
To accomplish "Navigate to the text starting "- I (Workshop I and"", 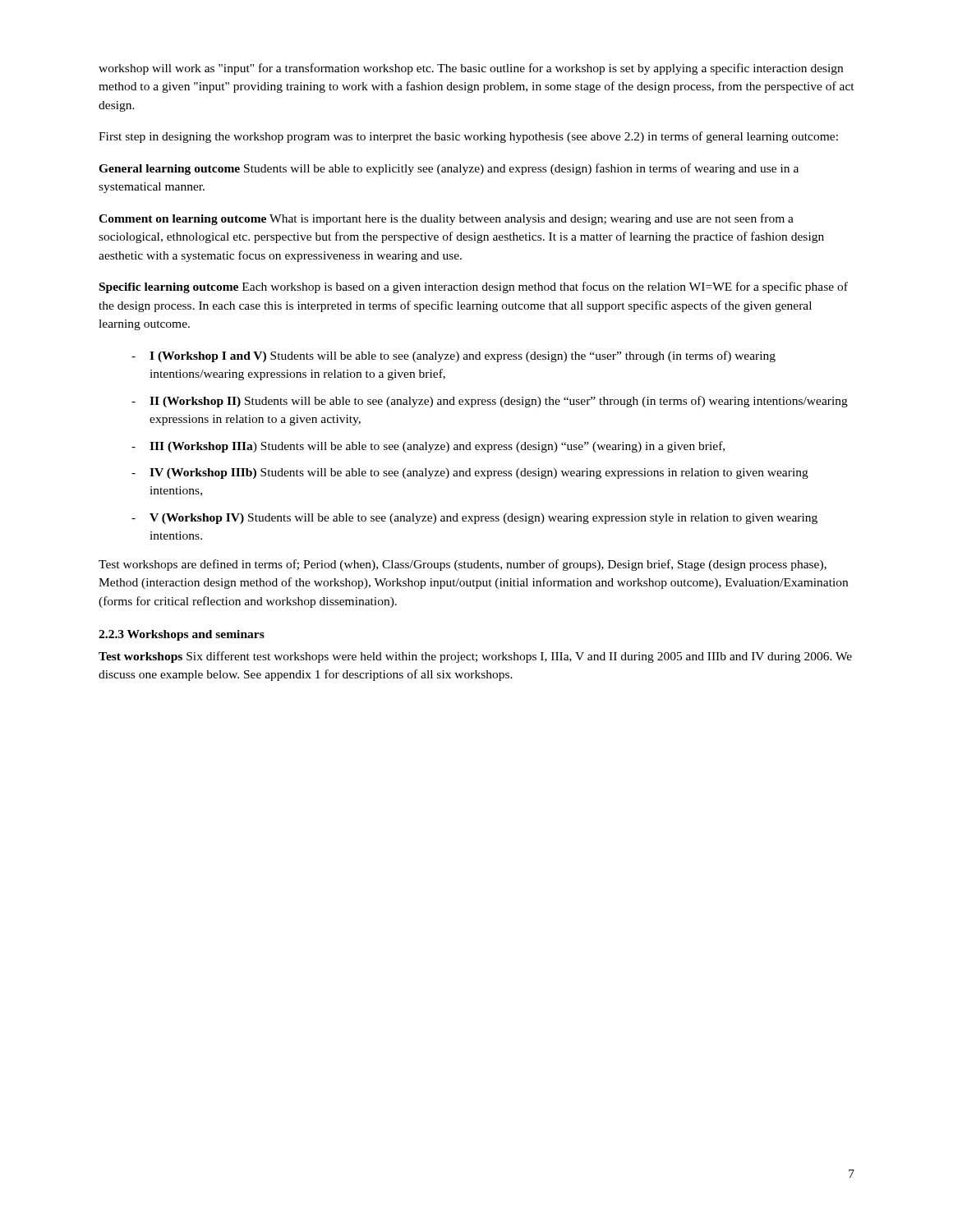I will (x=493, y=365).
